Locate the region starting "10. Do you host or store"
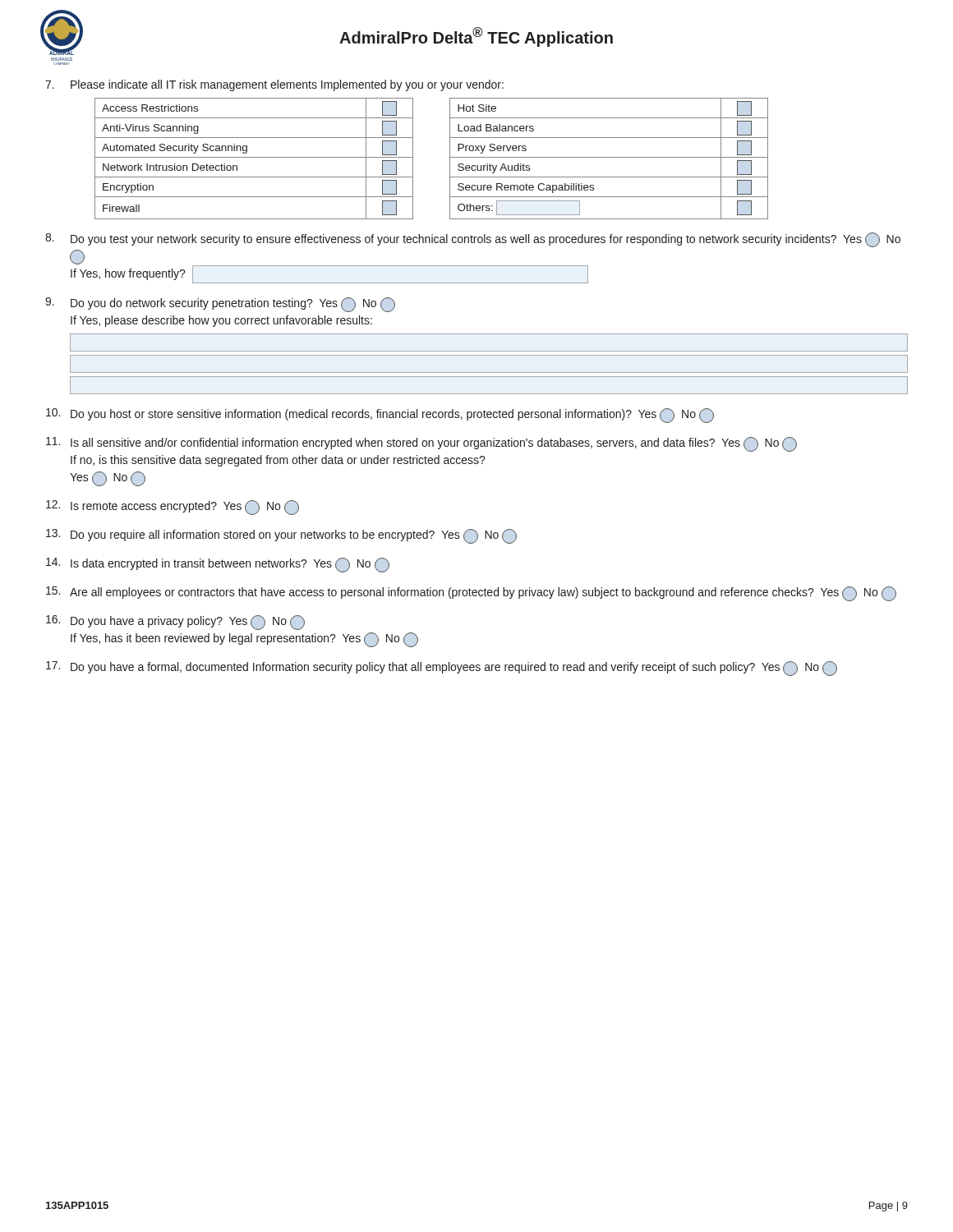 click(x=476, y=415)
